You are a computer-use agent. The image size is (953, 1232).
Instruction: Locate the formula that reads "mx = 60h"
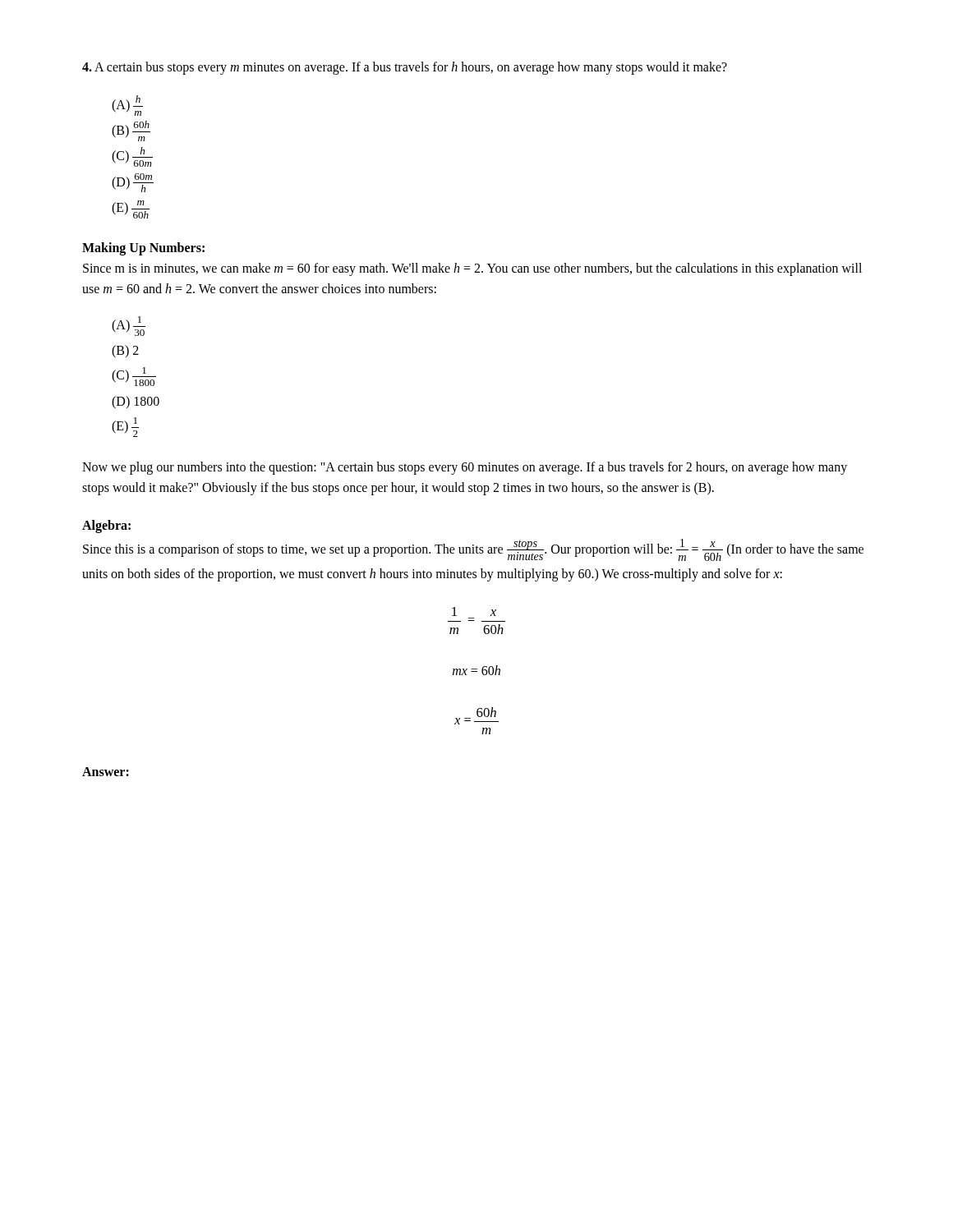pyautogui.click(x=476, y=670)
